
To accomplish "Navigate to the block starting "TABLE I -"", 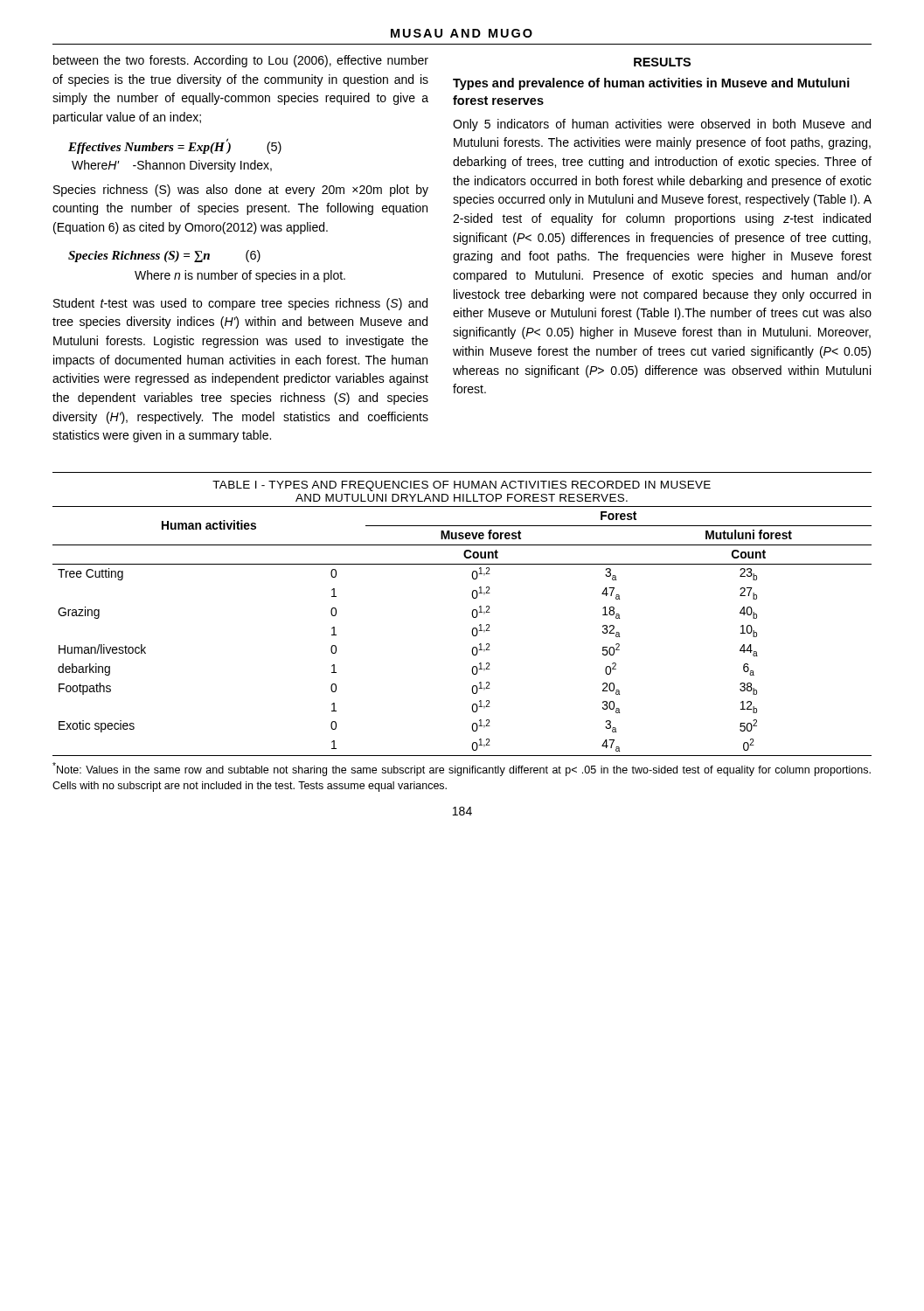I will [x=462, y=491].
